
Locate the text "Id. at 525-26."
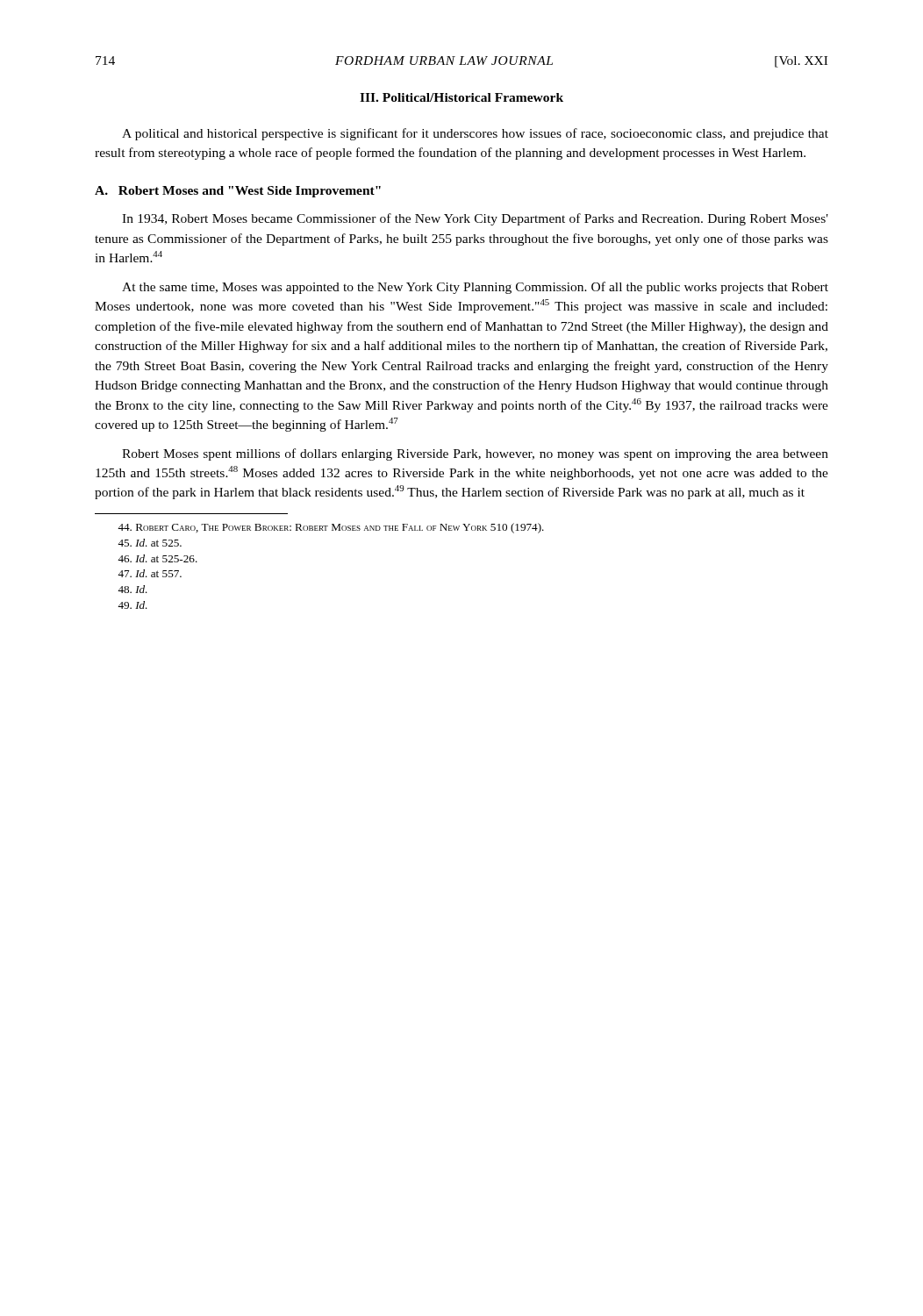point(158,558)
